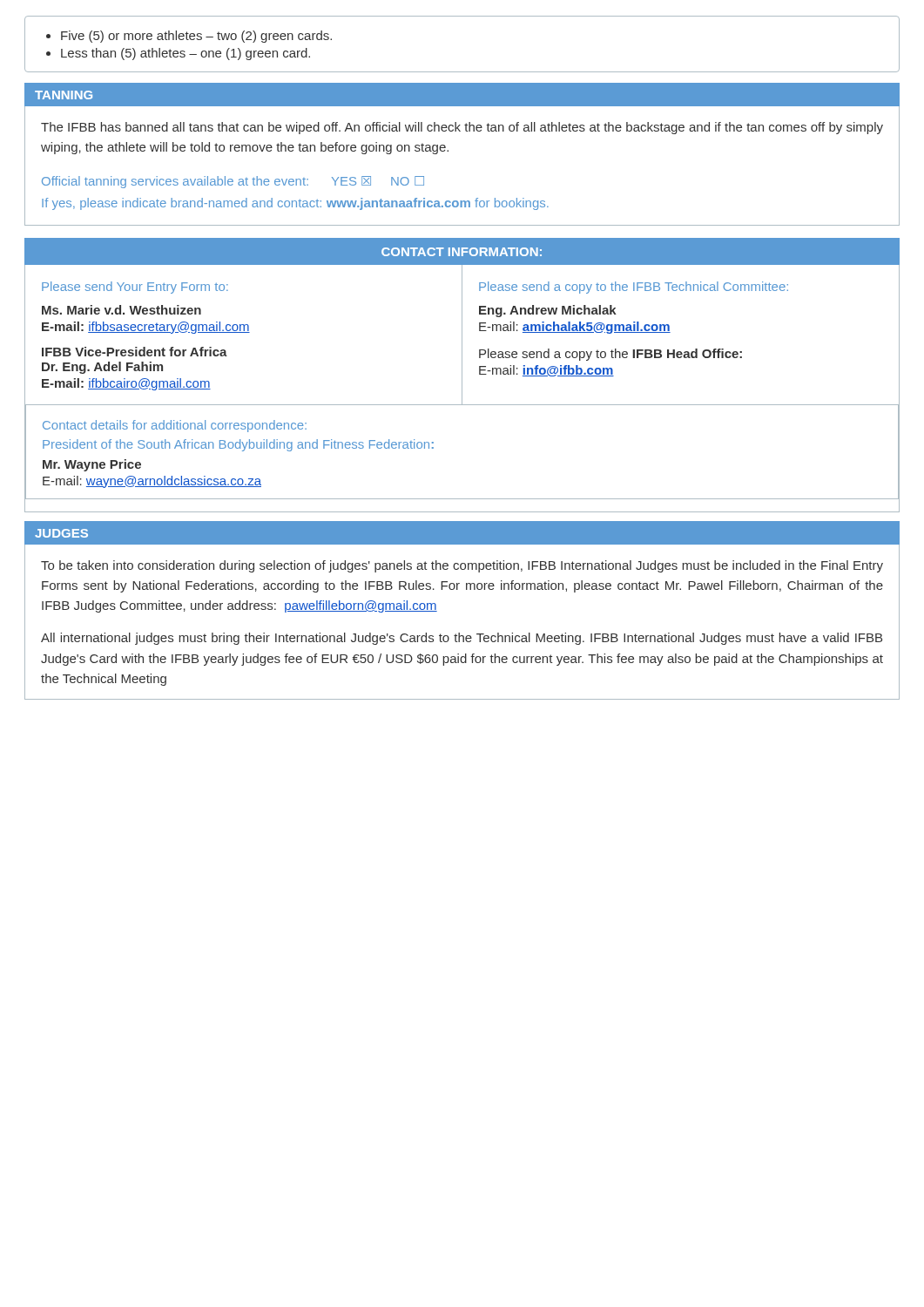This screenshot has width=924, height=1307.
Task: Select the section header that reads "CONTACT INFORMATION:"
Action: [x=462, y=251]
